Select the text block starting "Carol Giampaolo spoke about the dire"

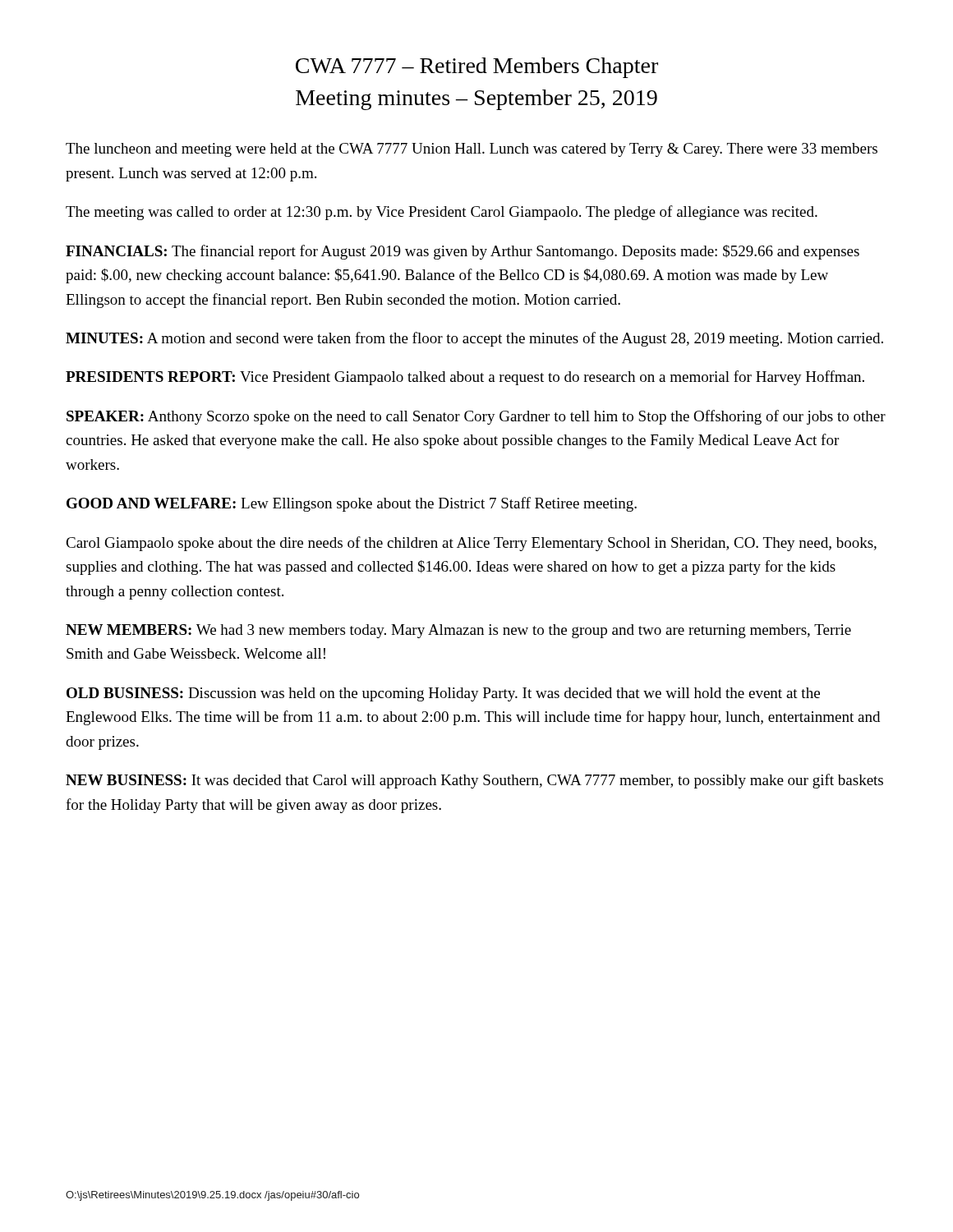471,566
